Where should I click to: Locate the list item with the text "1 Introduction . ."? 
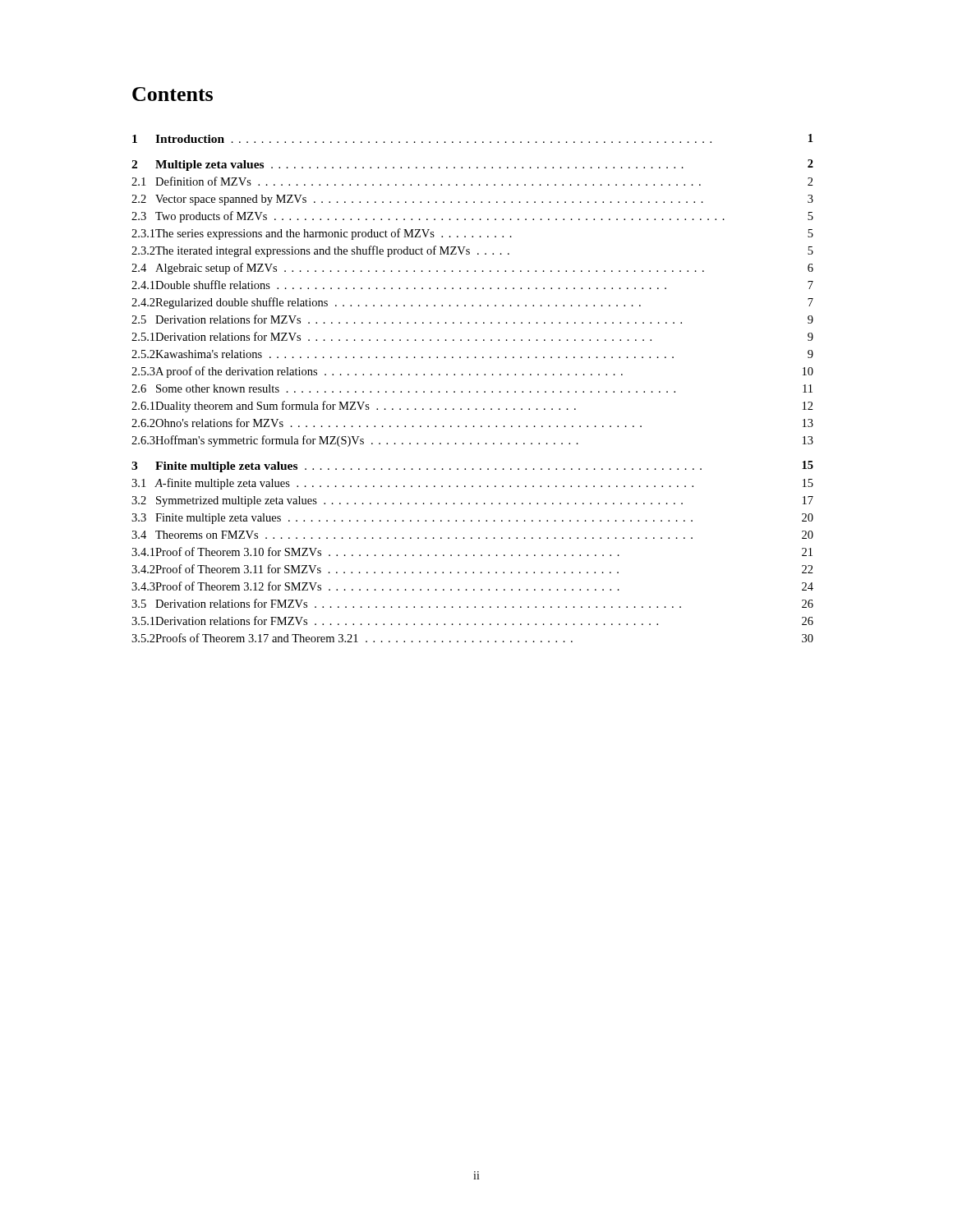472,139
